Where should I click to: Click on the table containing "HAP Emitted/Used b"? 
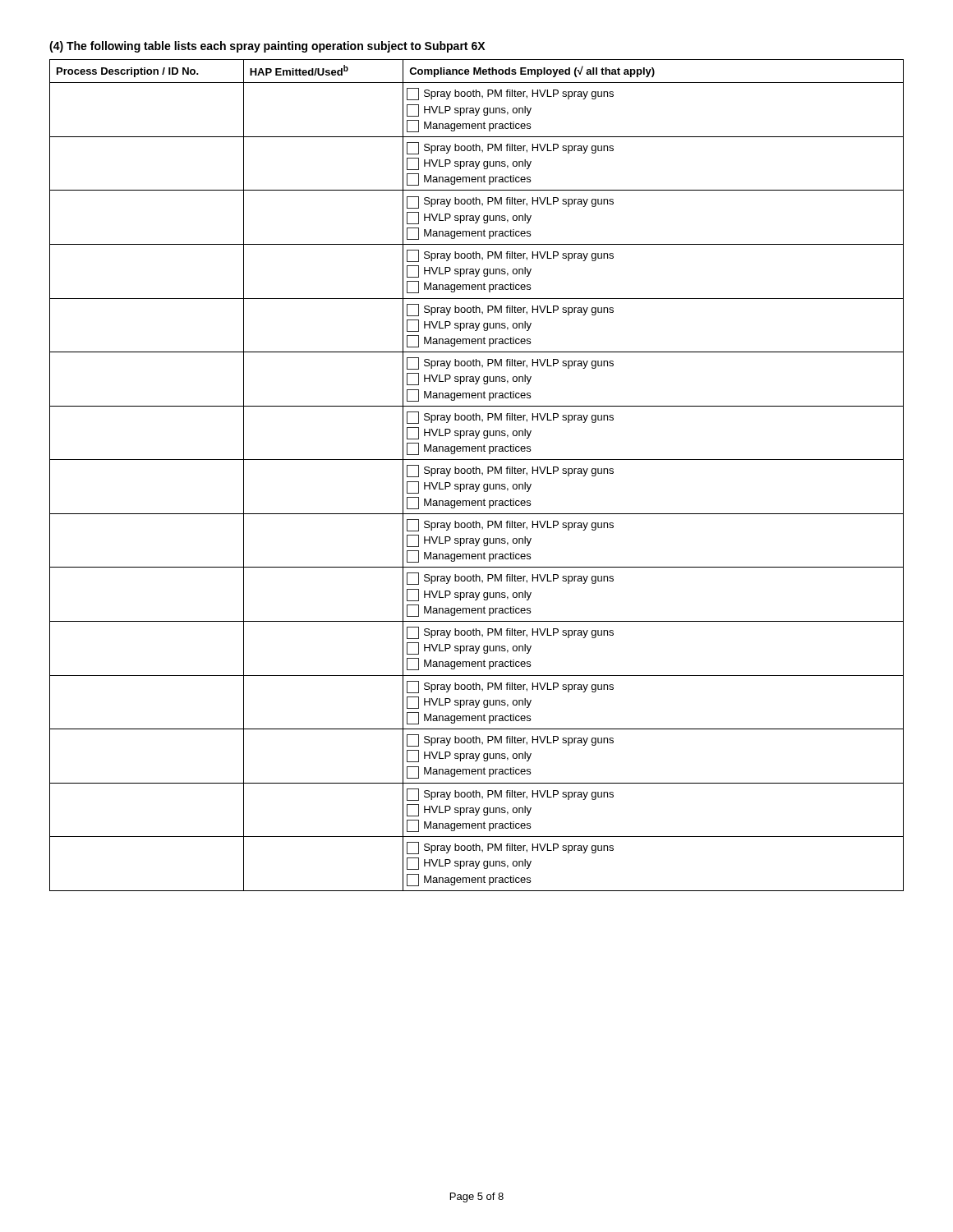[476, 475]
